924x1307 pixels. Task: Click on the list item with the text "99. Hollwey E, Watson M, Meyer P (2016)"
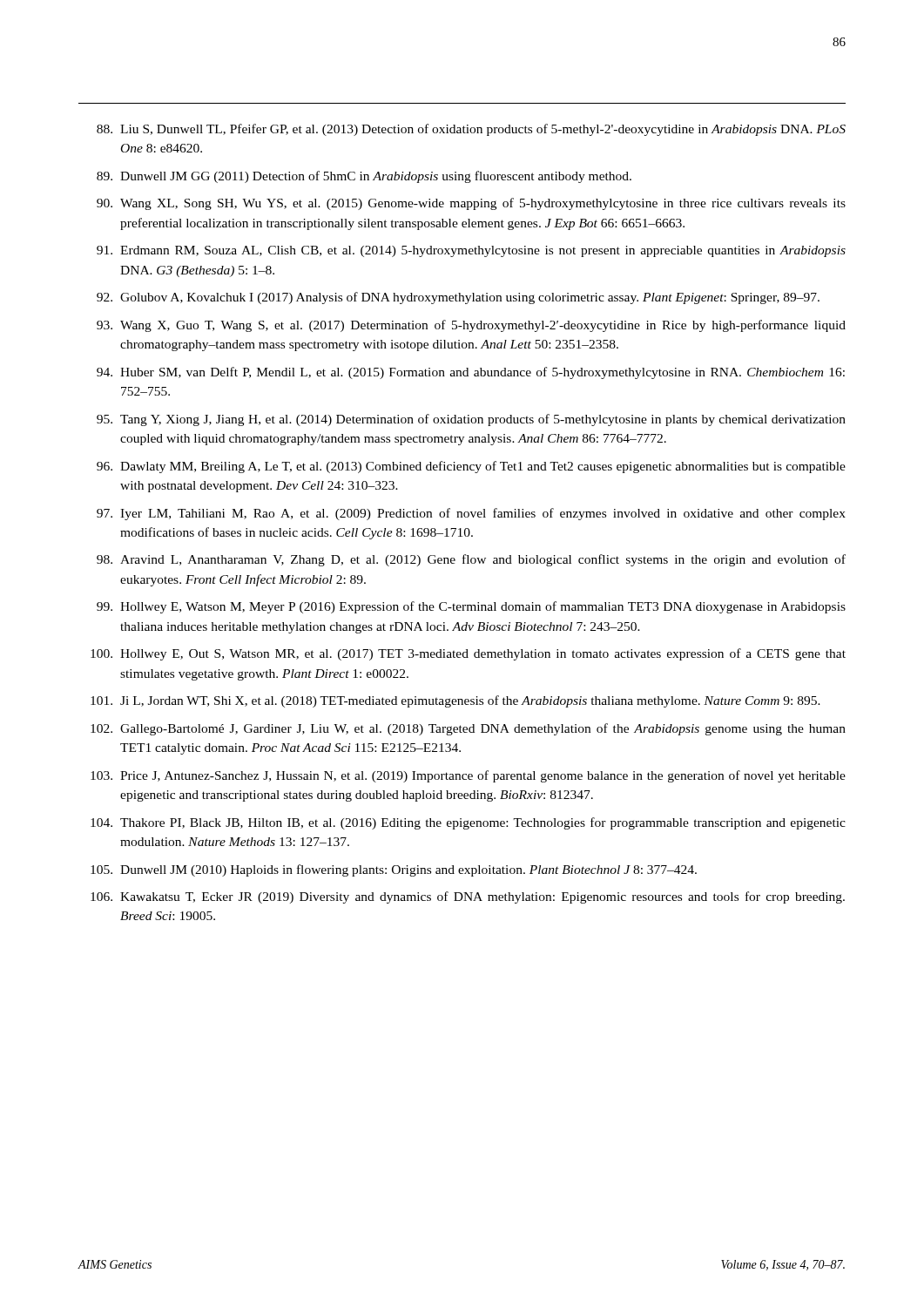pyautogui.click(x=462, y=617)
